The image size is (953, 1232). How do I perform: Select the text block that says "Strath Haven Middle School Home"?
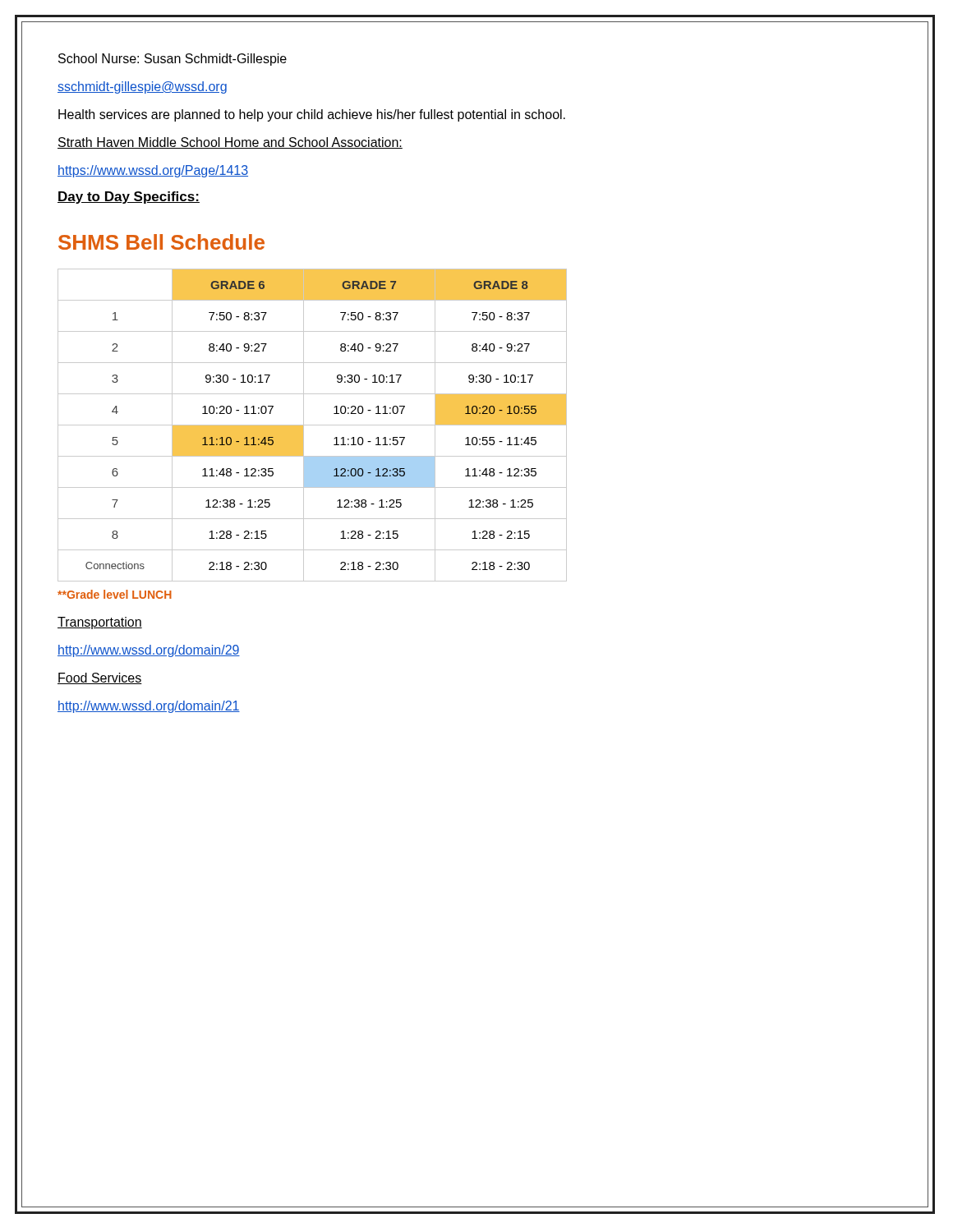pyautogui.click(x=230, y=142)
